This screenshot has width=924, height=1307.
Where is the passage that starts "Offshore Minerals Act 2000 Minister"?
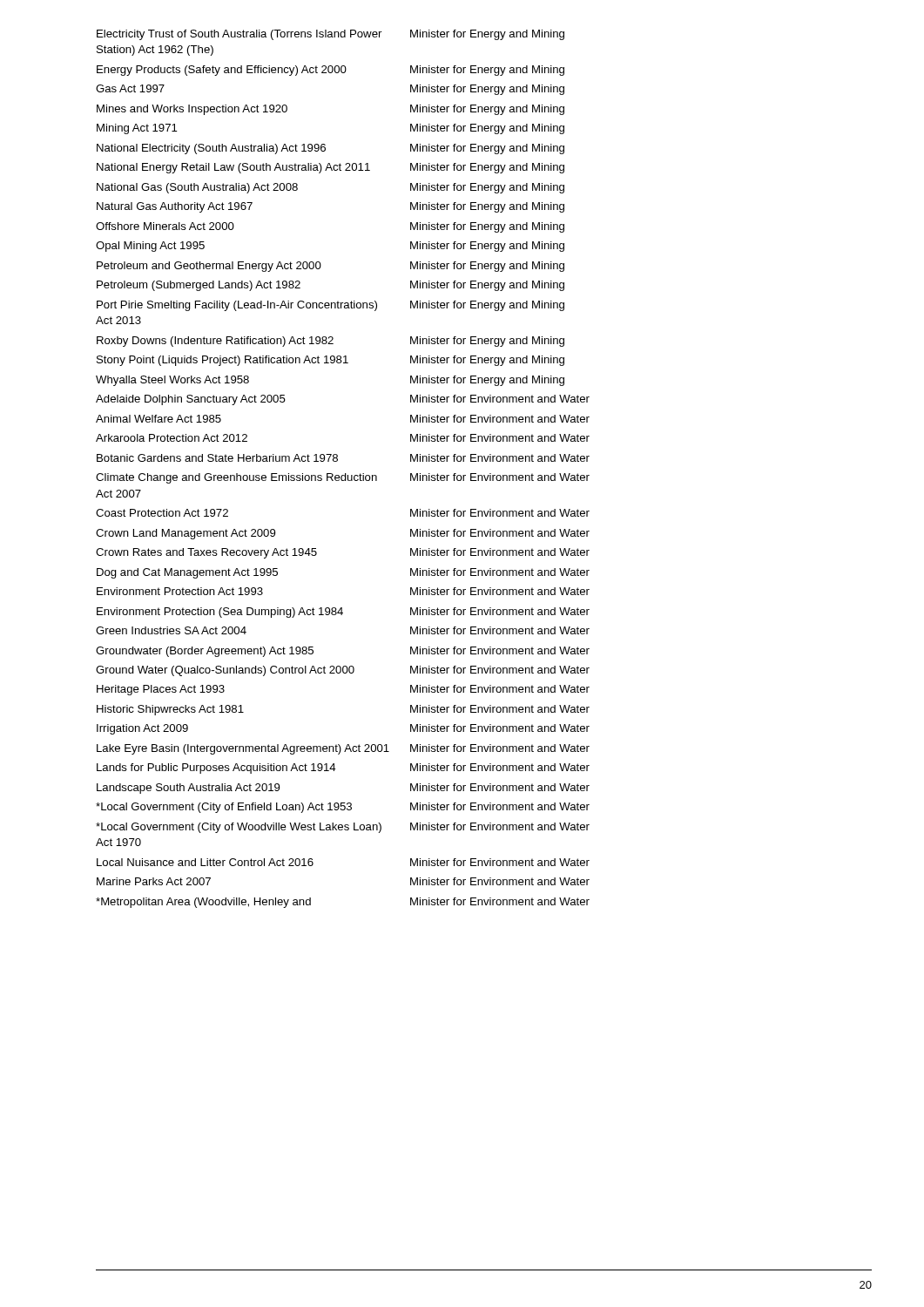[x=484, y=227]
